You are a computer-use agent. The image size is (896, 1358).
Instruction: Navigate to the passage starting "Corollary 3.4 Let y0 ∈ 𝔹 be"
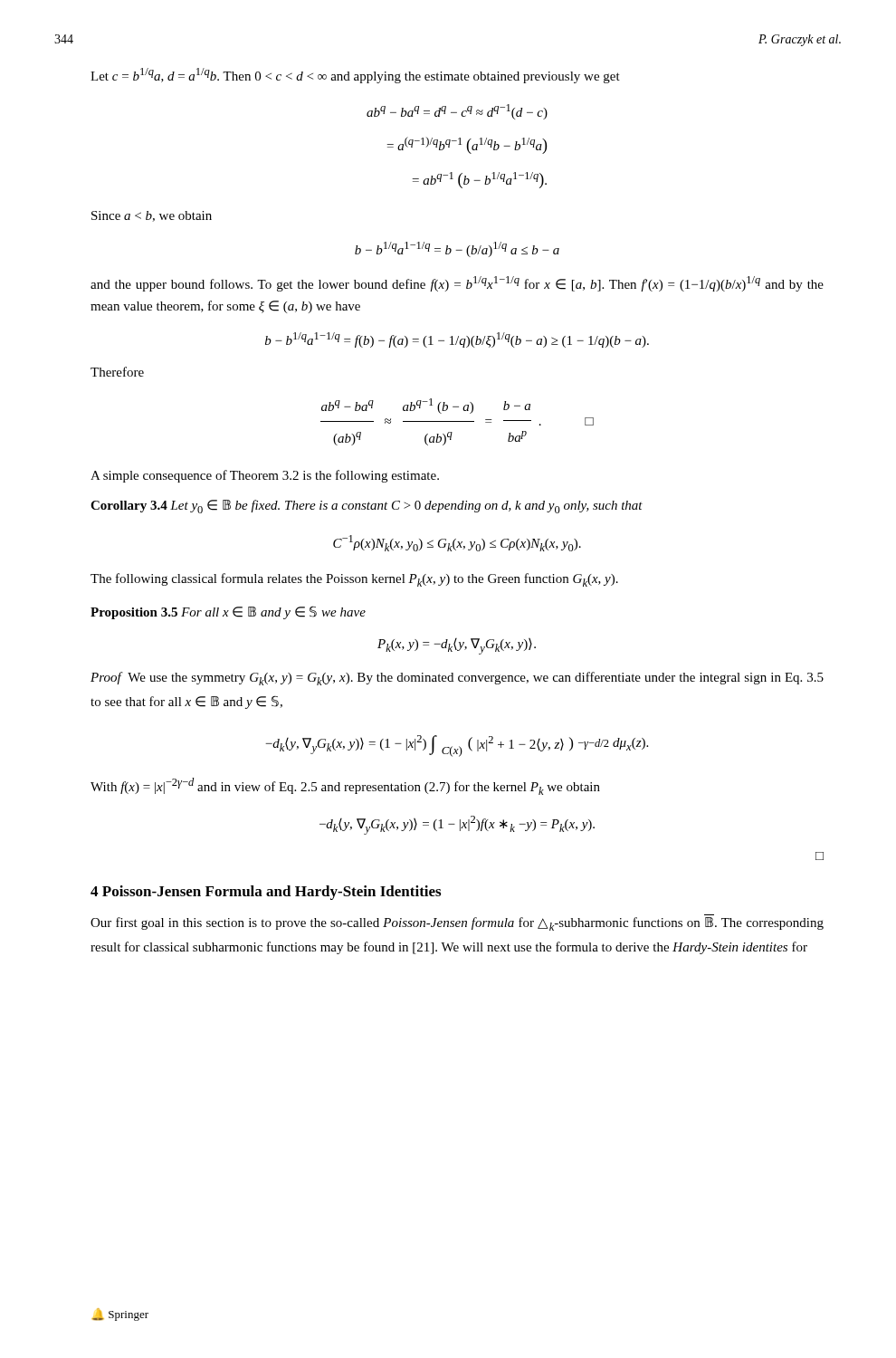[x=457, y=507]
